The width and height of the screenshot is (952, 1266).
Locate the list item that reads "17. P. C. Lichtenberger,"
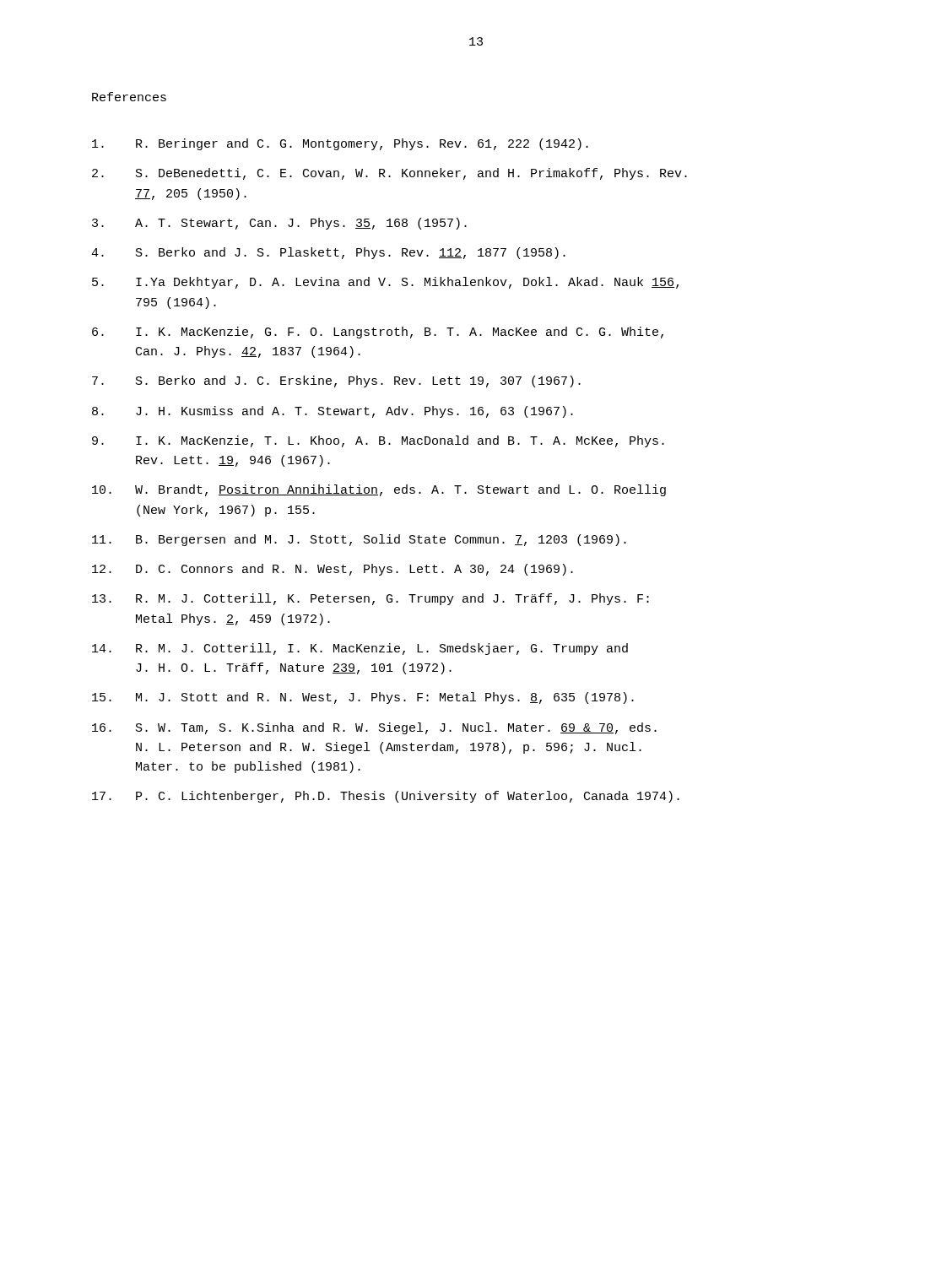pos(476,798)
